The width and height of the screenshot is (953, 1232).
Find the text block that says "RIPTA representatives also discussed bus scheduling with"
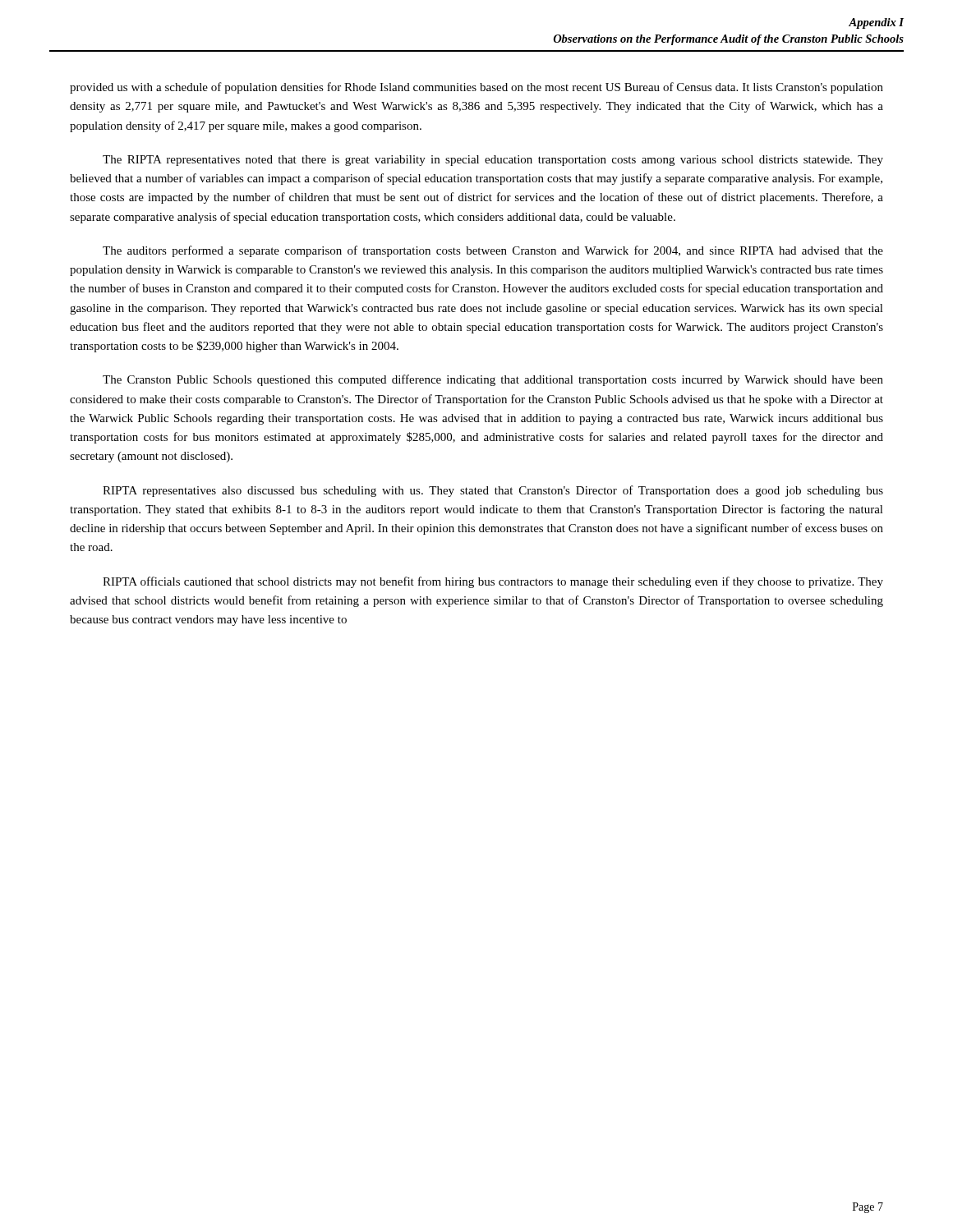tap(476, 519)
